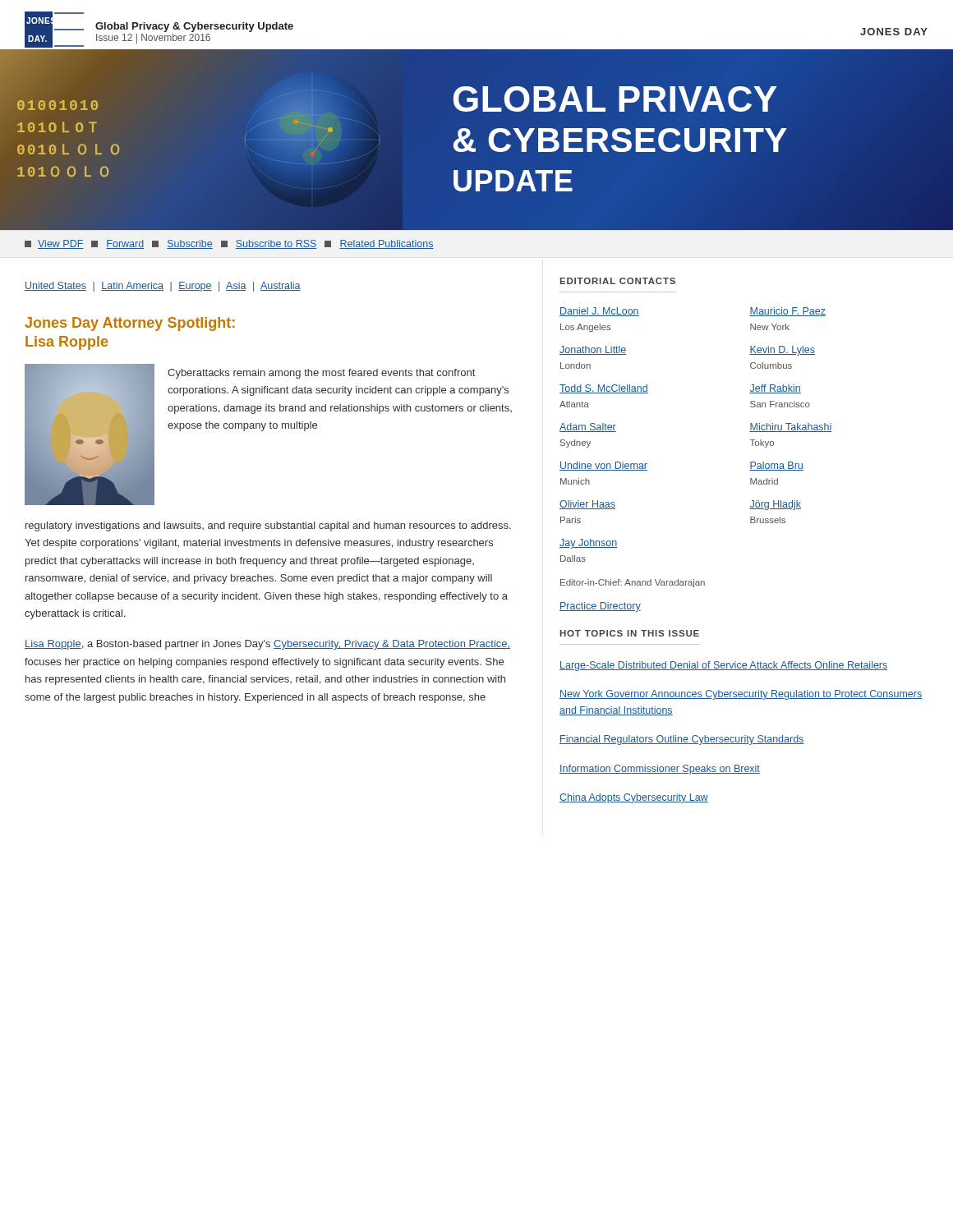Find the text block that says "Large-Scale Distributed Denial of Service Attack Affects"
953x1232 pixels.
(746, 666)
